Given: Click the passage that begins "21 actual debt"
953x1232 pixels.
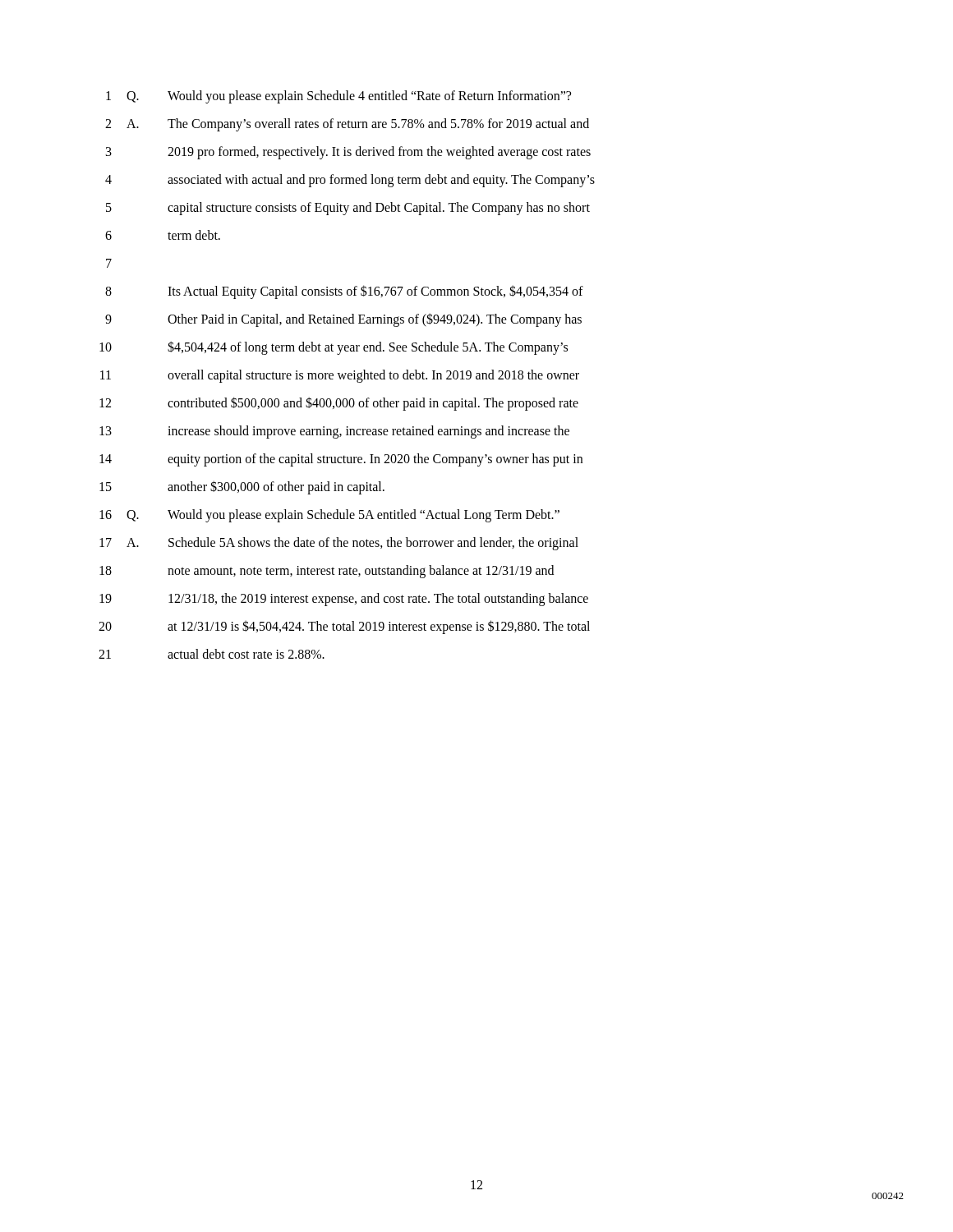Looking at the screenshot, I should point(212,654).
